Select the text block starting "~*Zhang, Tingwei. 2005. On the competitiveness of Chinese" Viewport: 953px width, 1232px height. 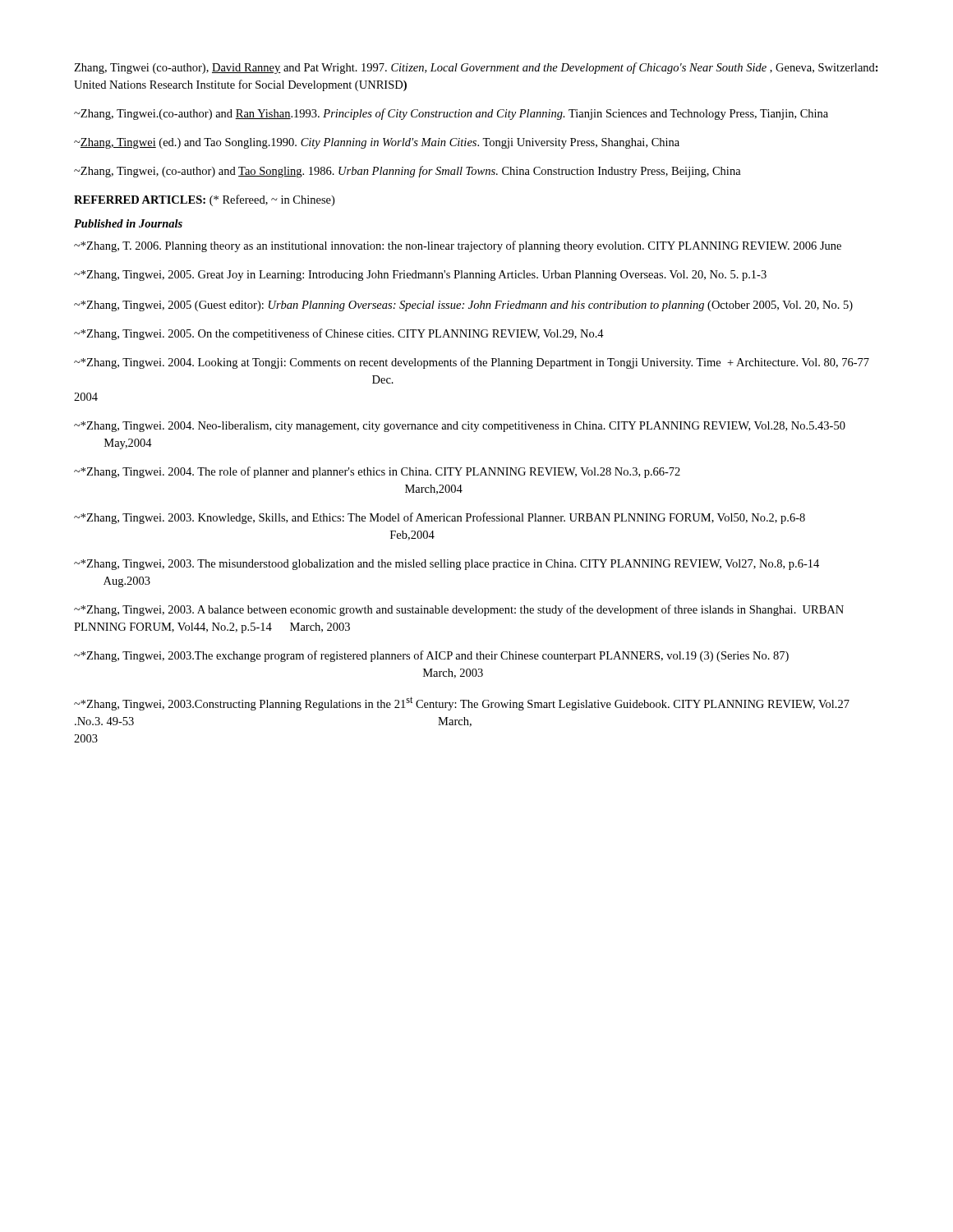(339, 334)
